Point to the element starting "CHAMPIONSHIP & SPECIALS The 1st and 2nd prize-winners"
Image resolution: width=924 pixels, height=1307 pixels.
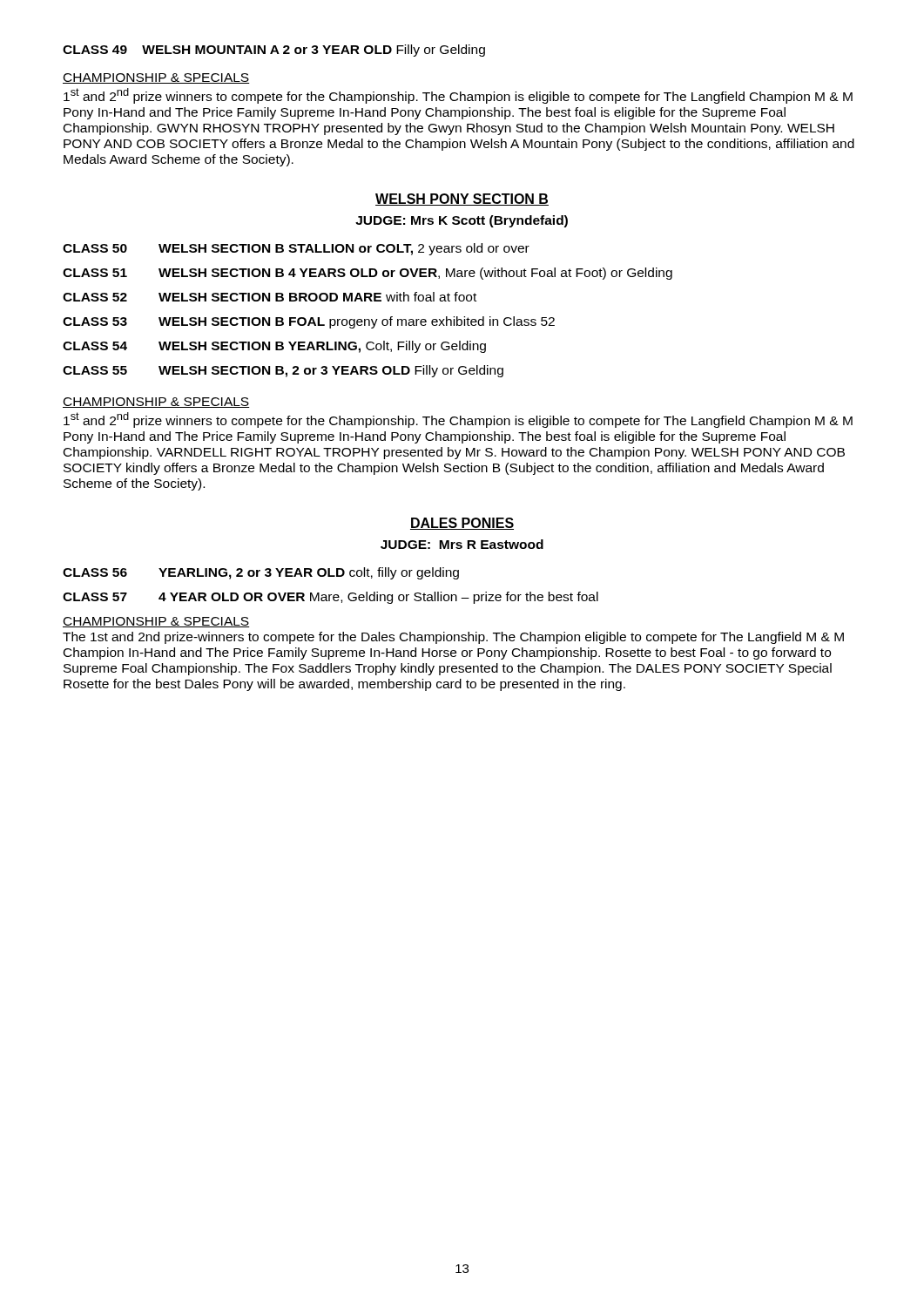point(454,652)
